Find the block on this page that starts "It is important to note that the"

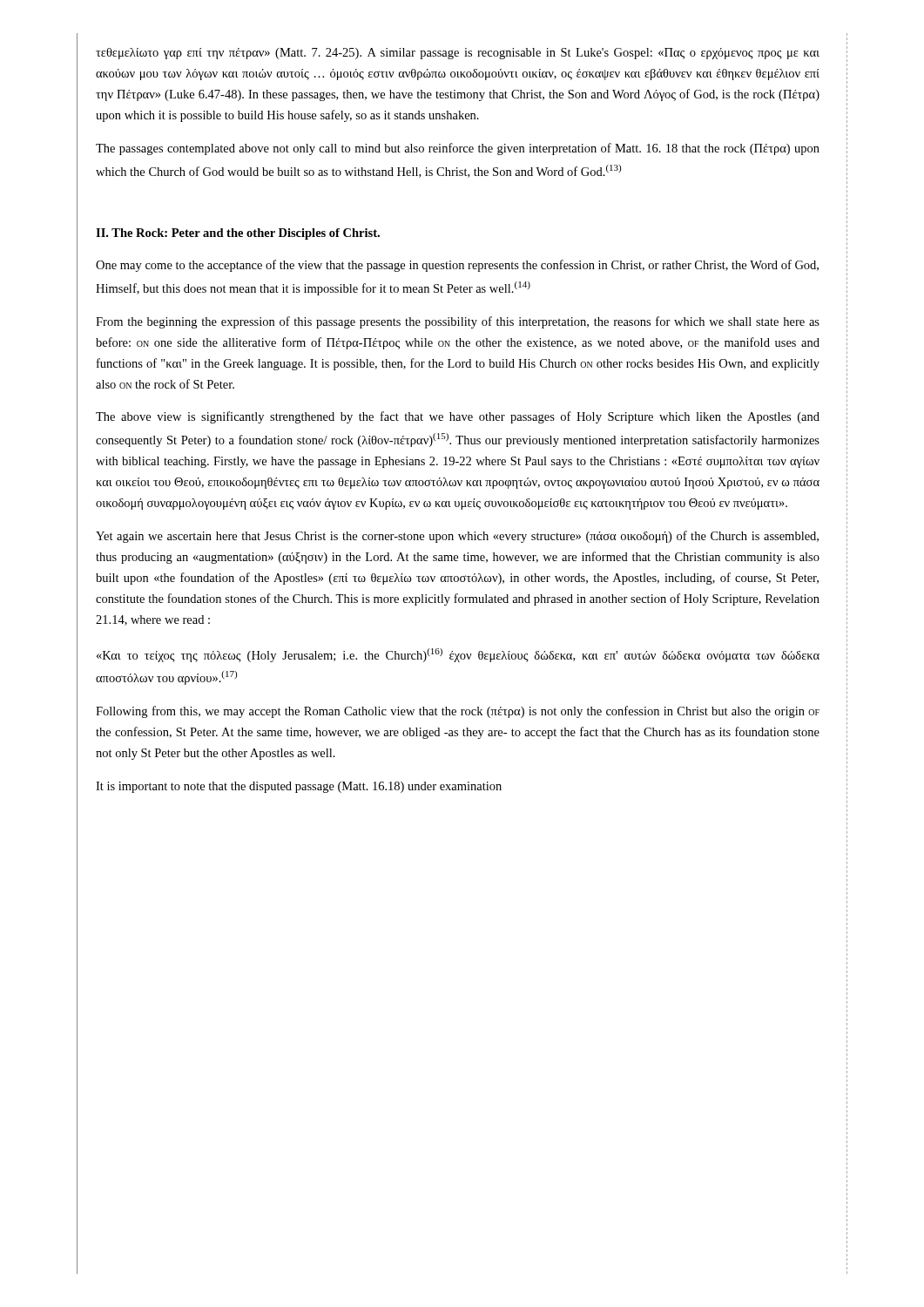click(299, 786)
